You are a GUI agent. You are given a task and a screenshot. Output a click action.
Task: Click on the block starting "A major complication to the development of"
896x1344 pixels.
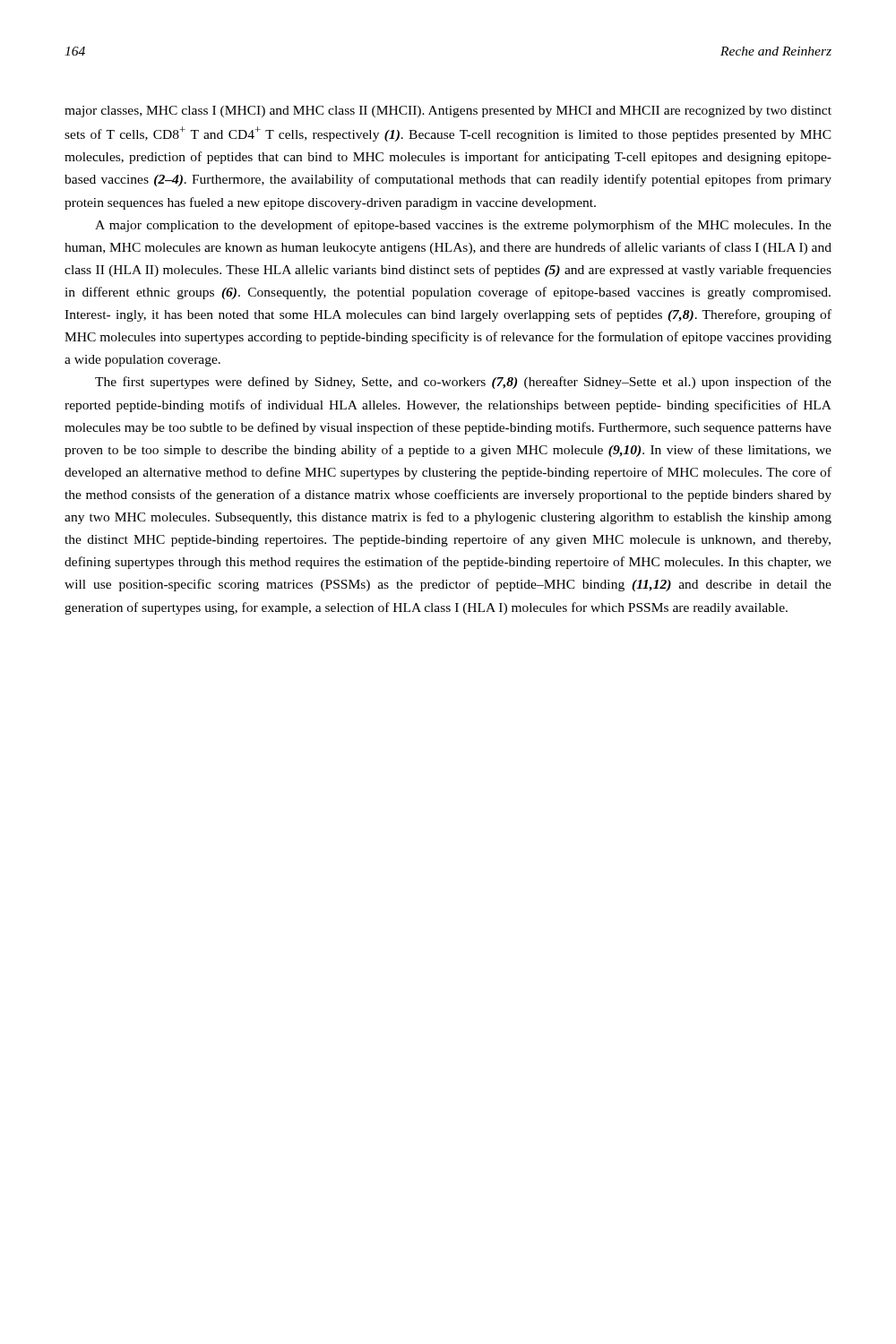448,292
